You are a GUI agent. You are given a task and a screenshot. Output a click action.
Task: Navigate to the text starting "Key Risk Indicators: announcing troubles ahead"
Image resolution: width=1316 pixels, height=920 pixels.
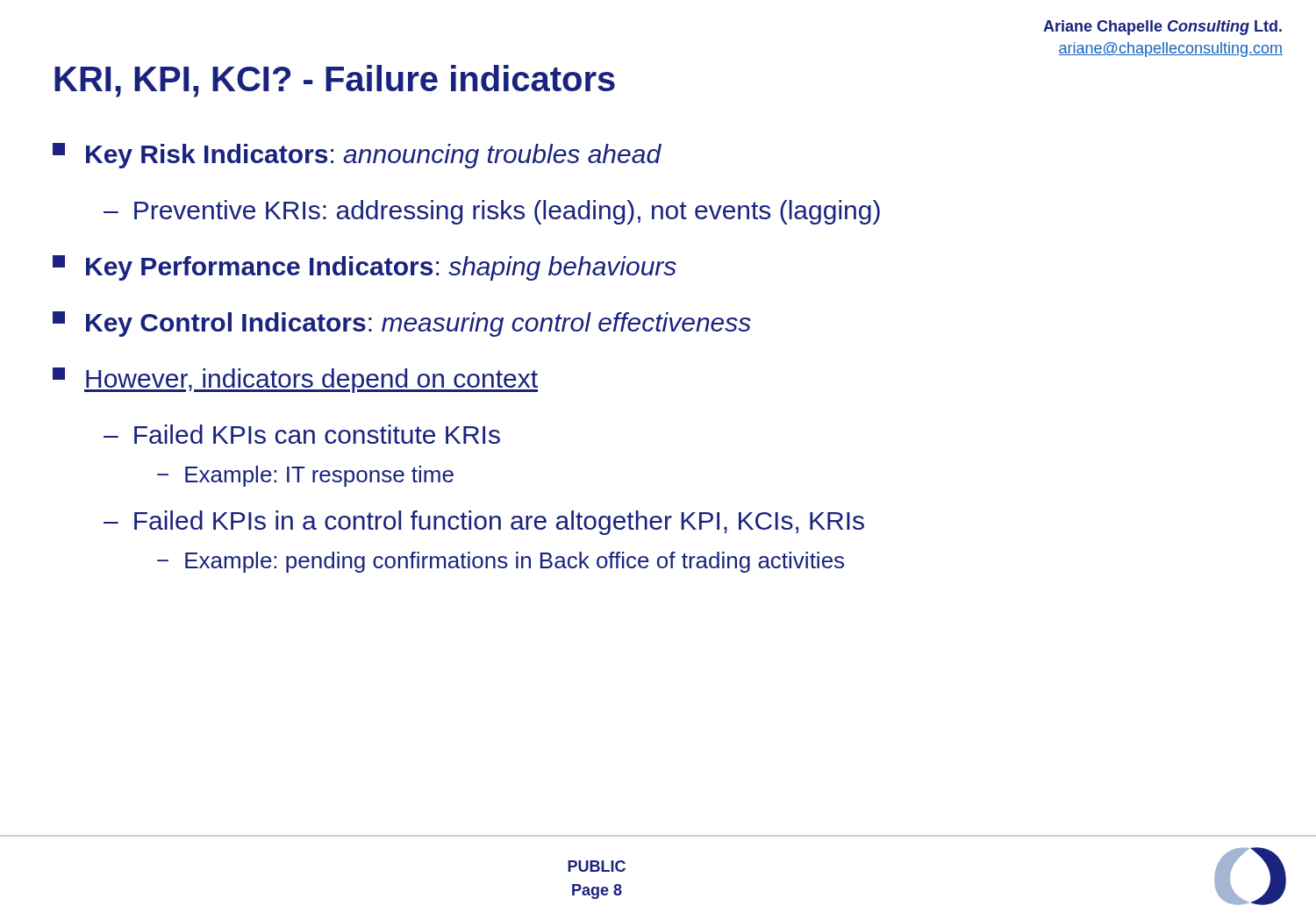click(357, 154)
